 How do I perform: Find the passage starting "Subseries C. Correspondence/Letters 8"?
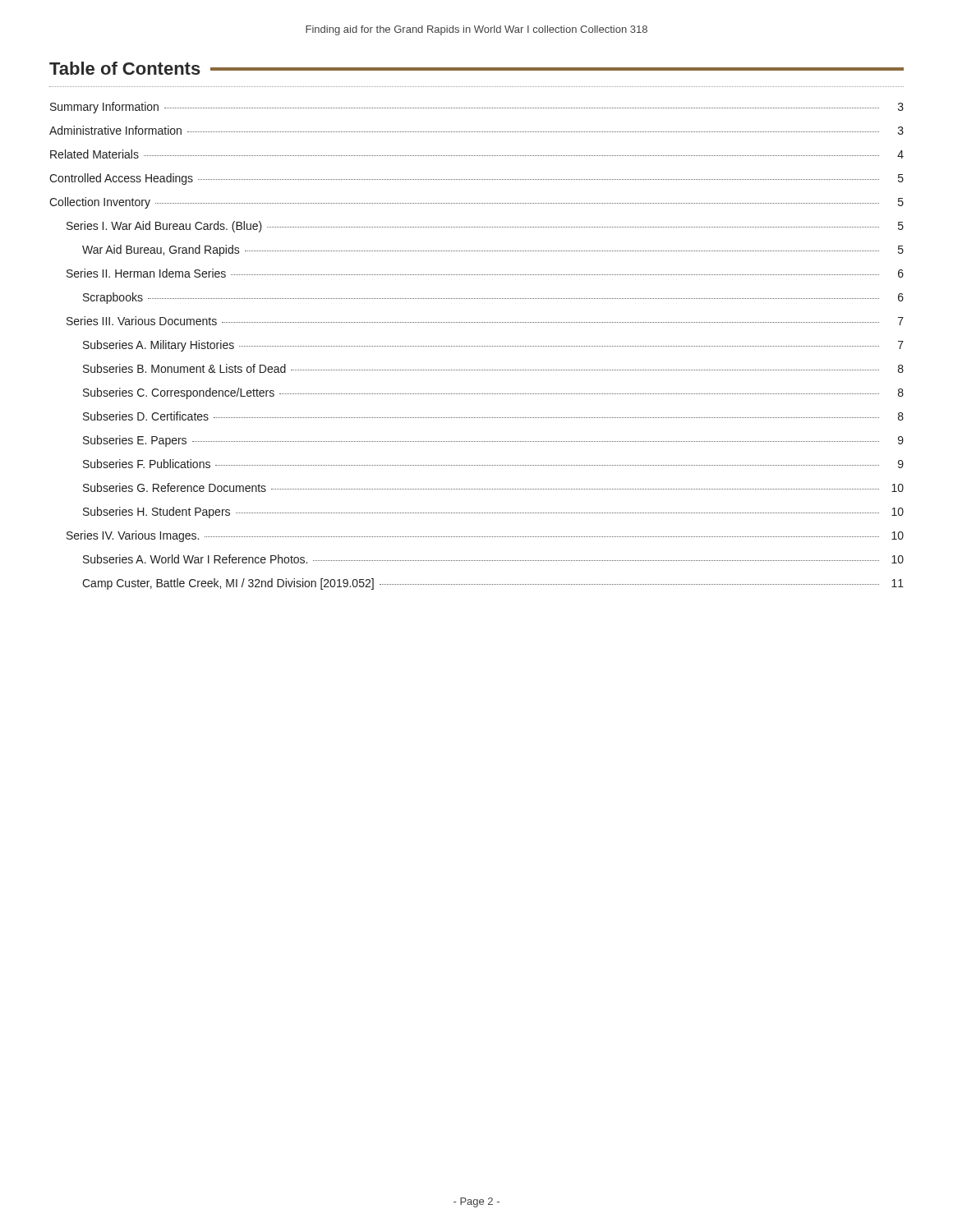(493, 393)
